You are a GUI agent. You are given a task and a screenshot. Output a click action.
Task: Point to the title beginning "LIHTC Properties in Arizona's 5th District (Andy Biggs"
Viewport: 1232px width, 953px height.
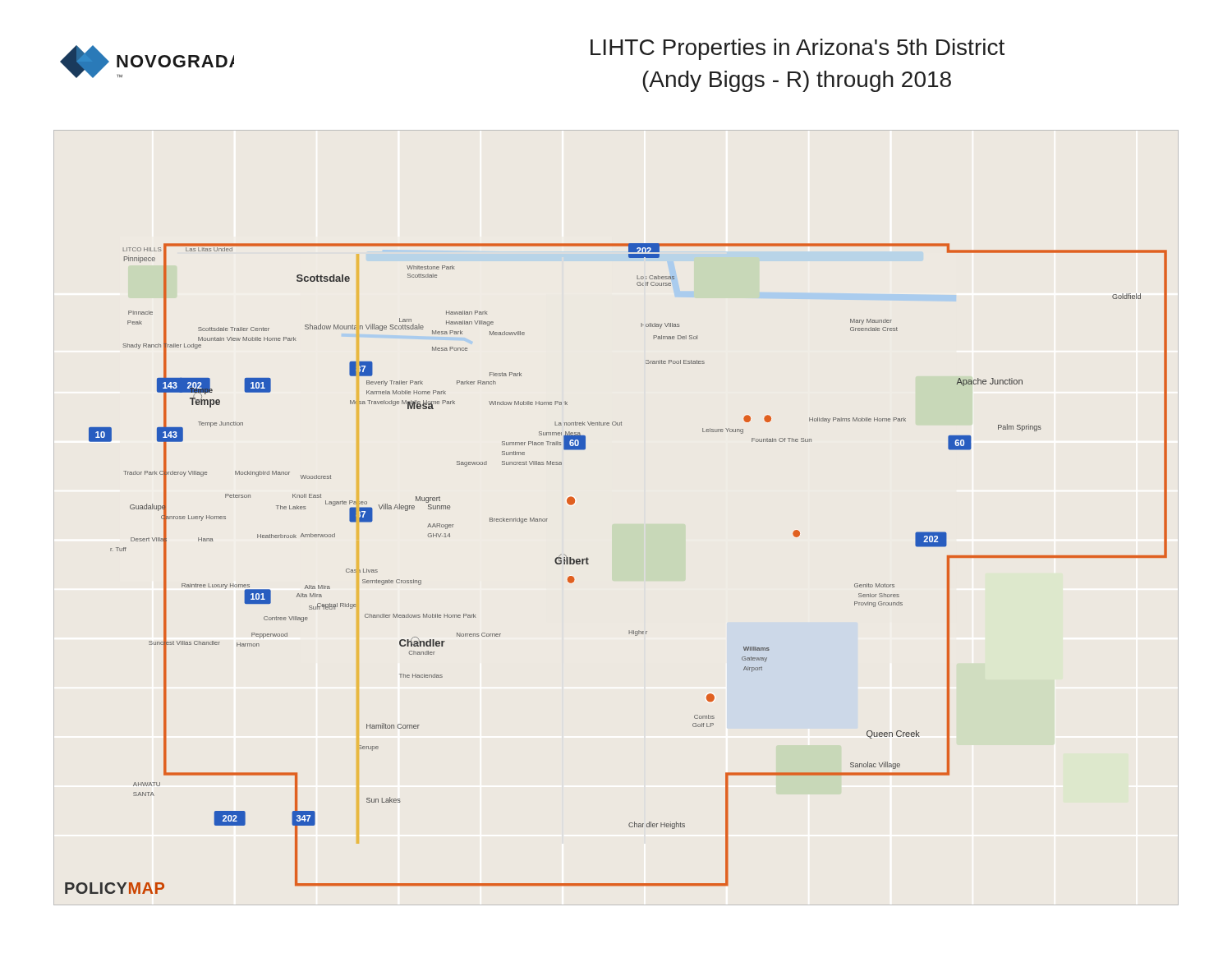[x=797, y=63]
